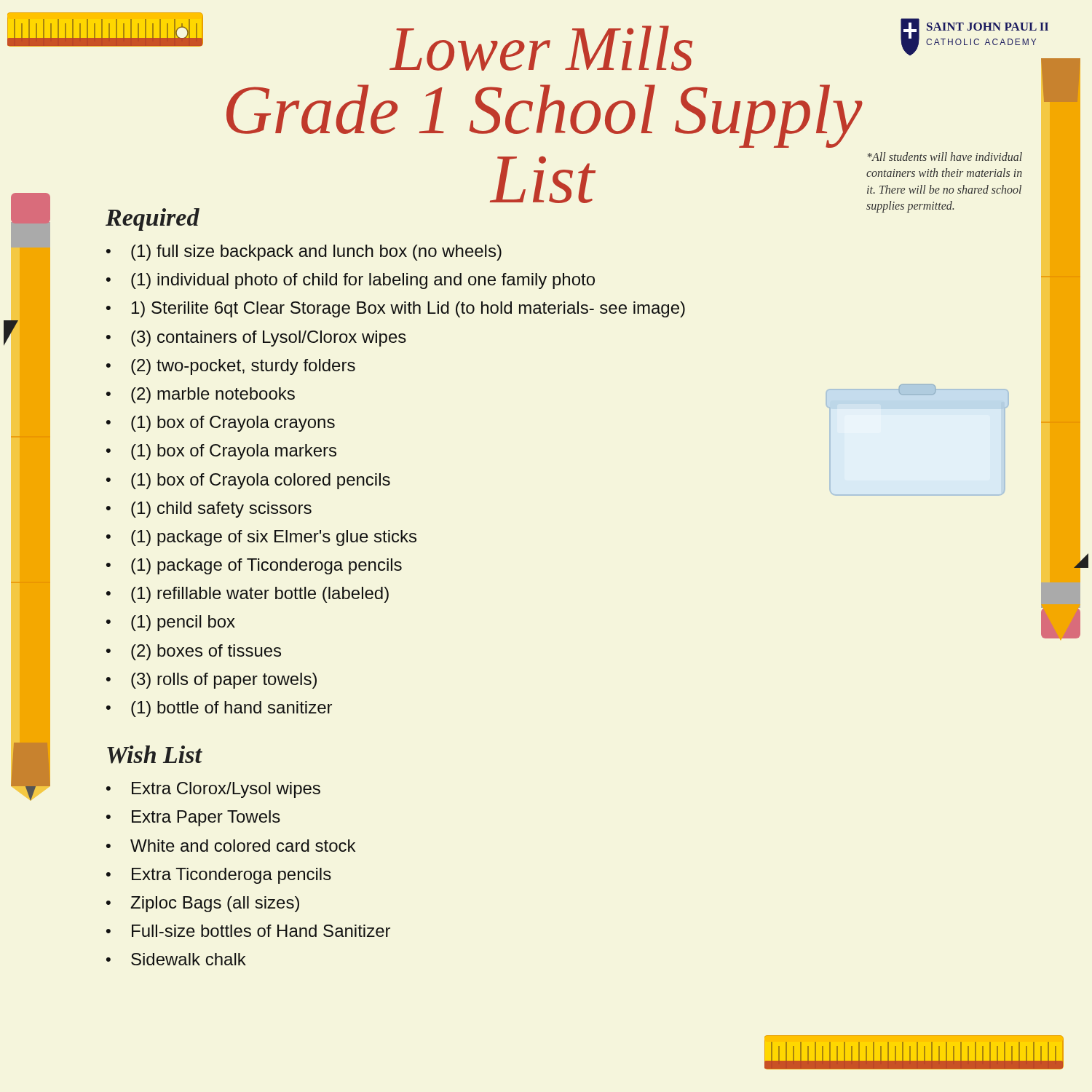Point to the block starting "Wish List"

pos(154,755)
